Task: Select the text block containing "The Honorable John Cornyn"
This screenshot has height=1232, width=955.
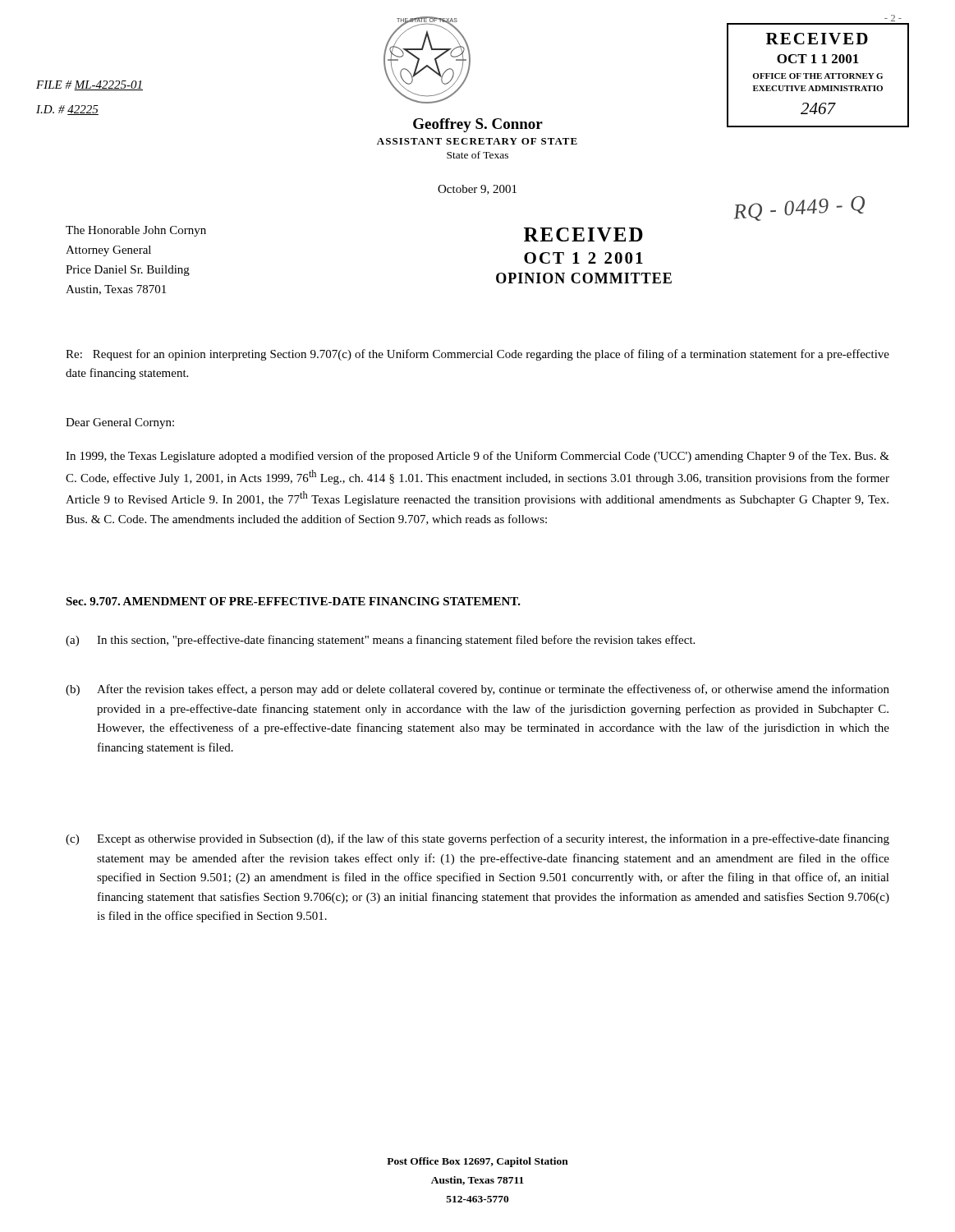Action: tap(136, 260)
